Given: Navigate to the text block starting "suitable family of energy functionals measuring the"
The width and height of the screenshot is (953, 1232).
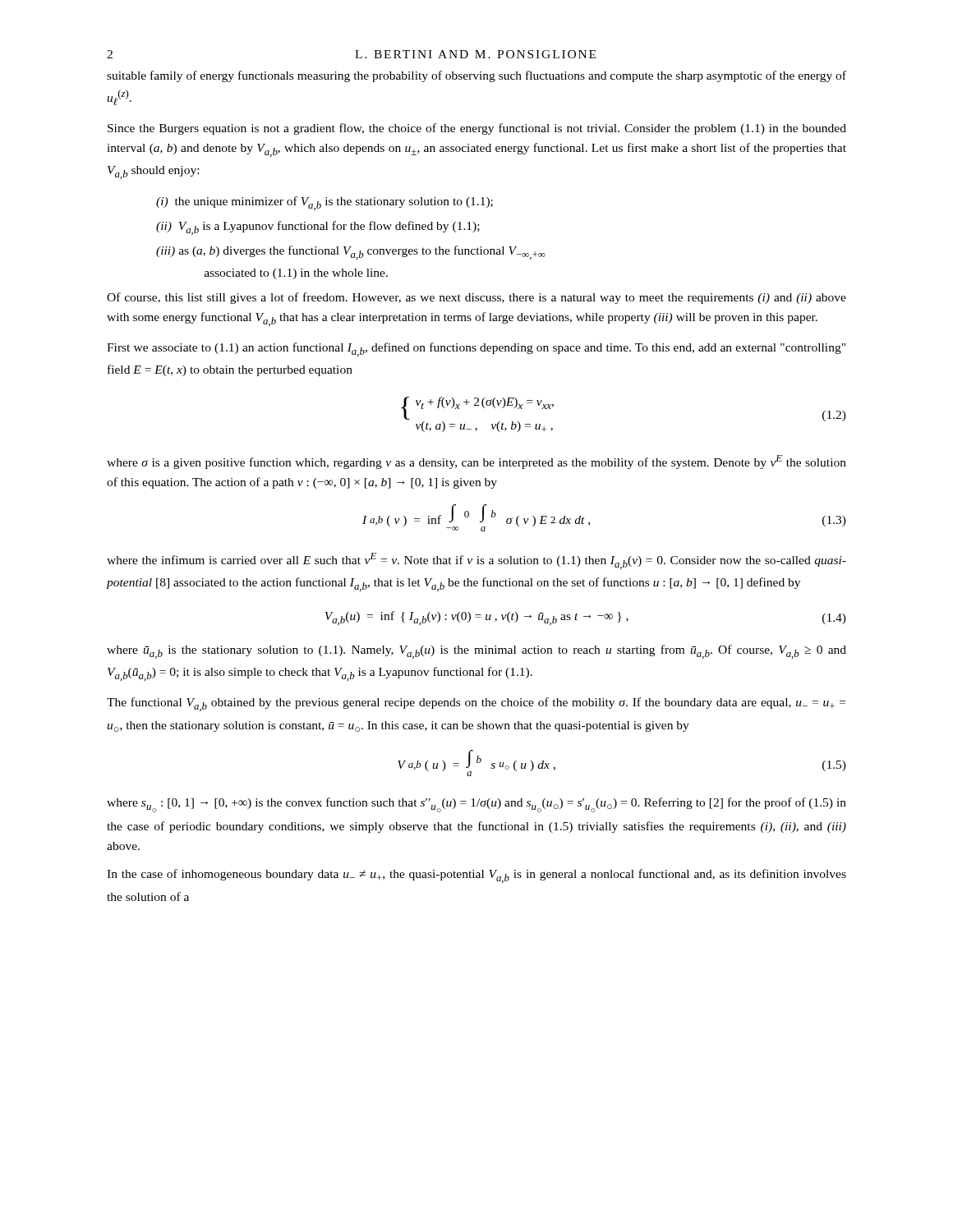Looking at the screenshot, I should point(476,88).
